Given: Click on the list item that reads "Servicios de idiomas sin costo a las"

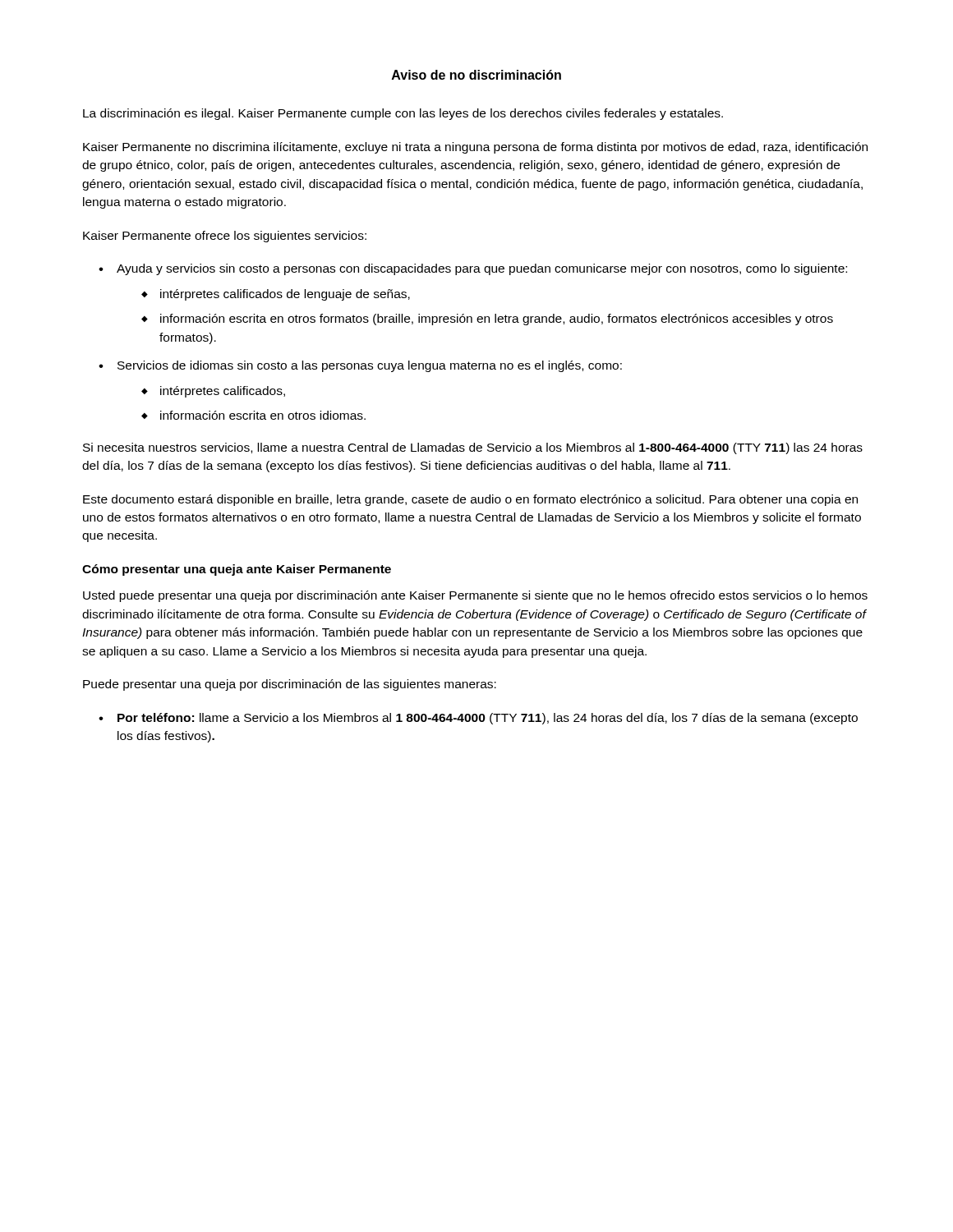Looking at the screenshot, I should coord(370,366).
